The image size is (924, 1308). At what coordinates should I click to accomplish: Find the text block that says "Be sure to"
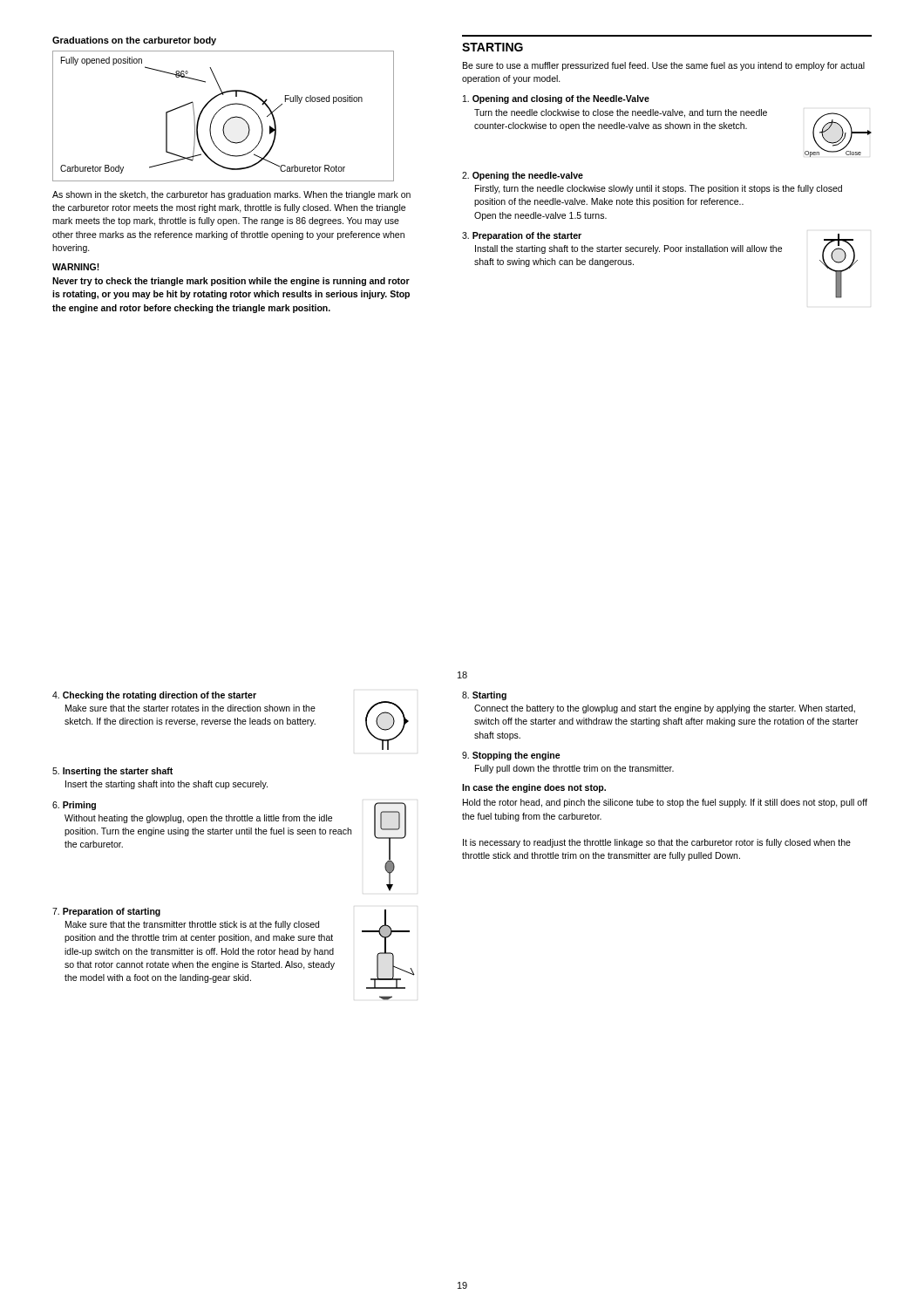click(x=663, y=72)
